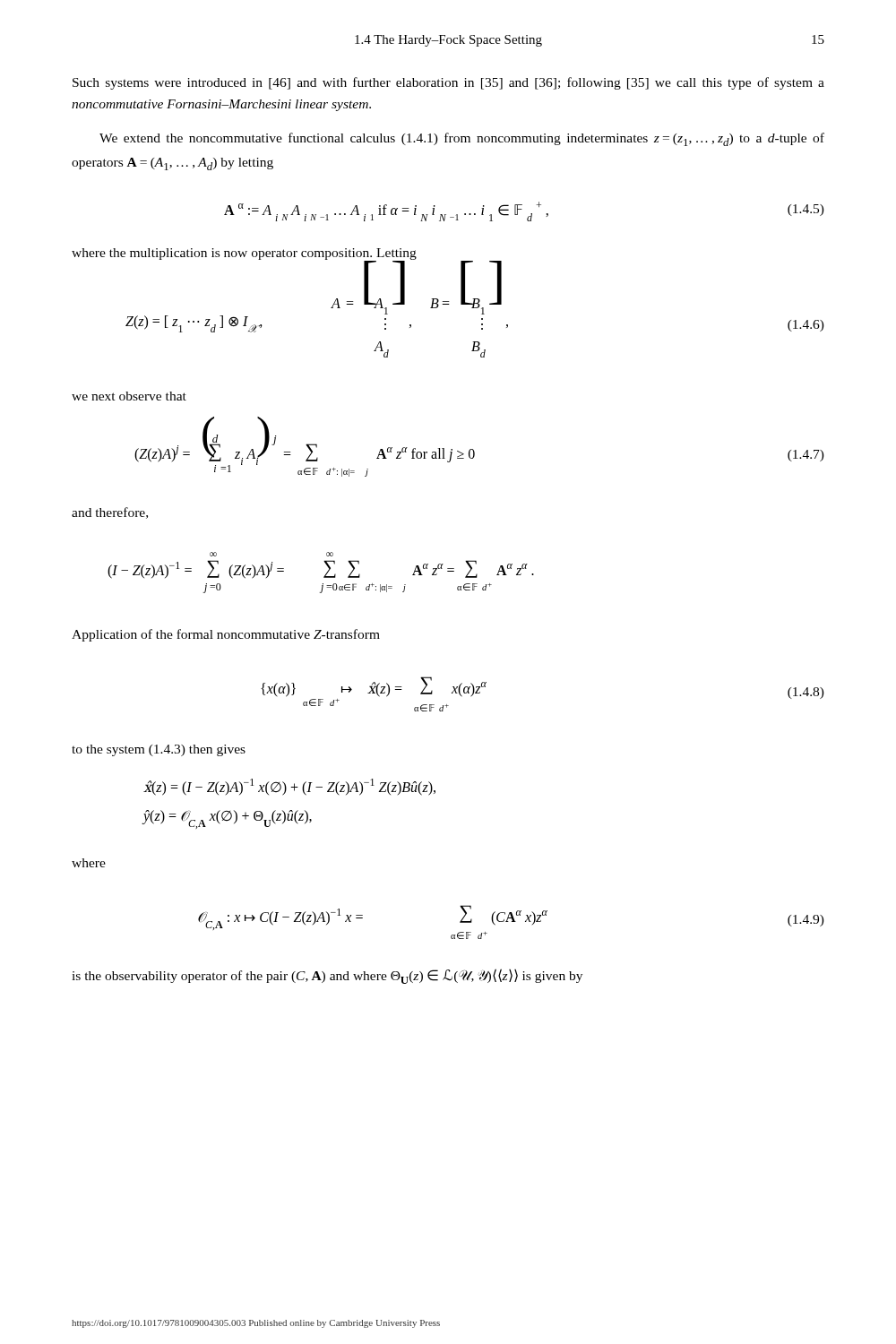Screen dimensions: 1344x896
Task: Click on the formula containing "(I − Z(z)A)−1 ="
Action: pos(448,572)
